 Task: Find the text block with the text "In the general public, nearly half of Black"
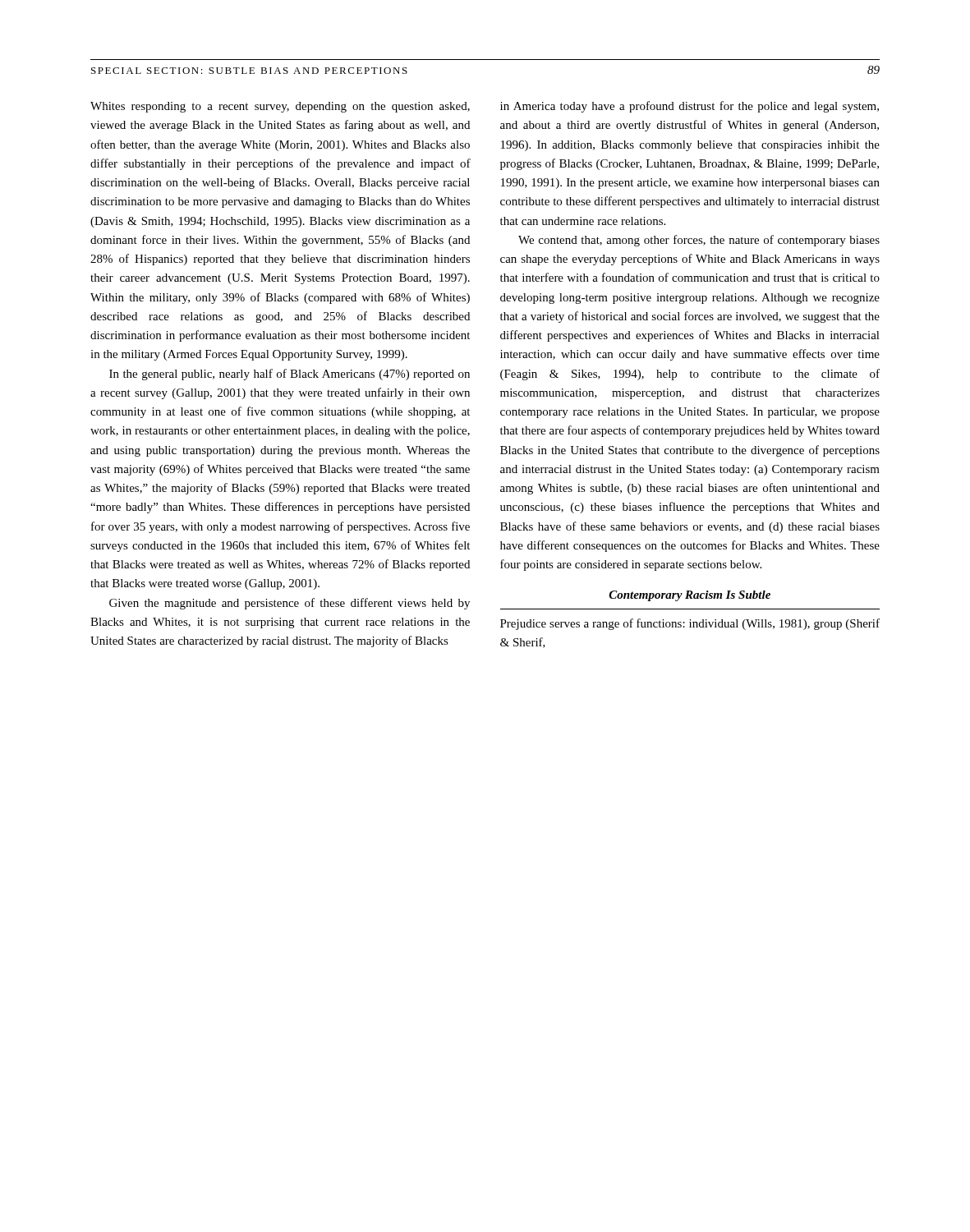(280, 479)
